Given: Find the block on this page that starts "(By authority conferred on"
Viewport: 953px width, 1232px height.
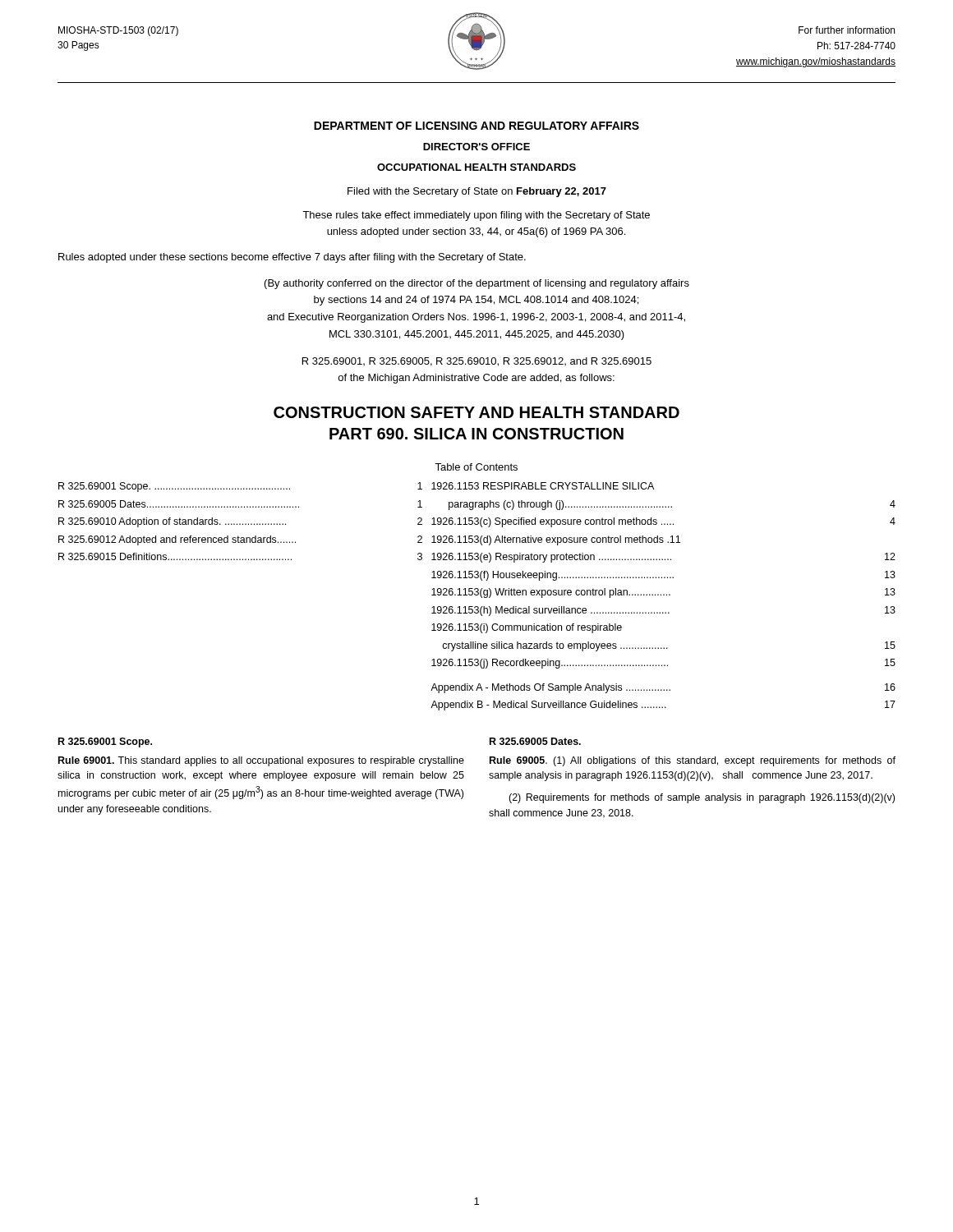Looking at the screenshot, I should click(x=476, y=308).
